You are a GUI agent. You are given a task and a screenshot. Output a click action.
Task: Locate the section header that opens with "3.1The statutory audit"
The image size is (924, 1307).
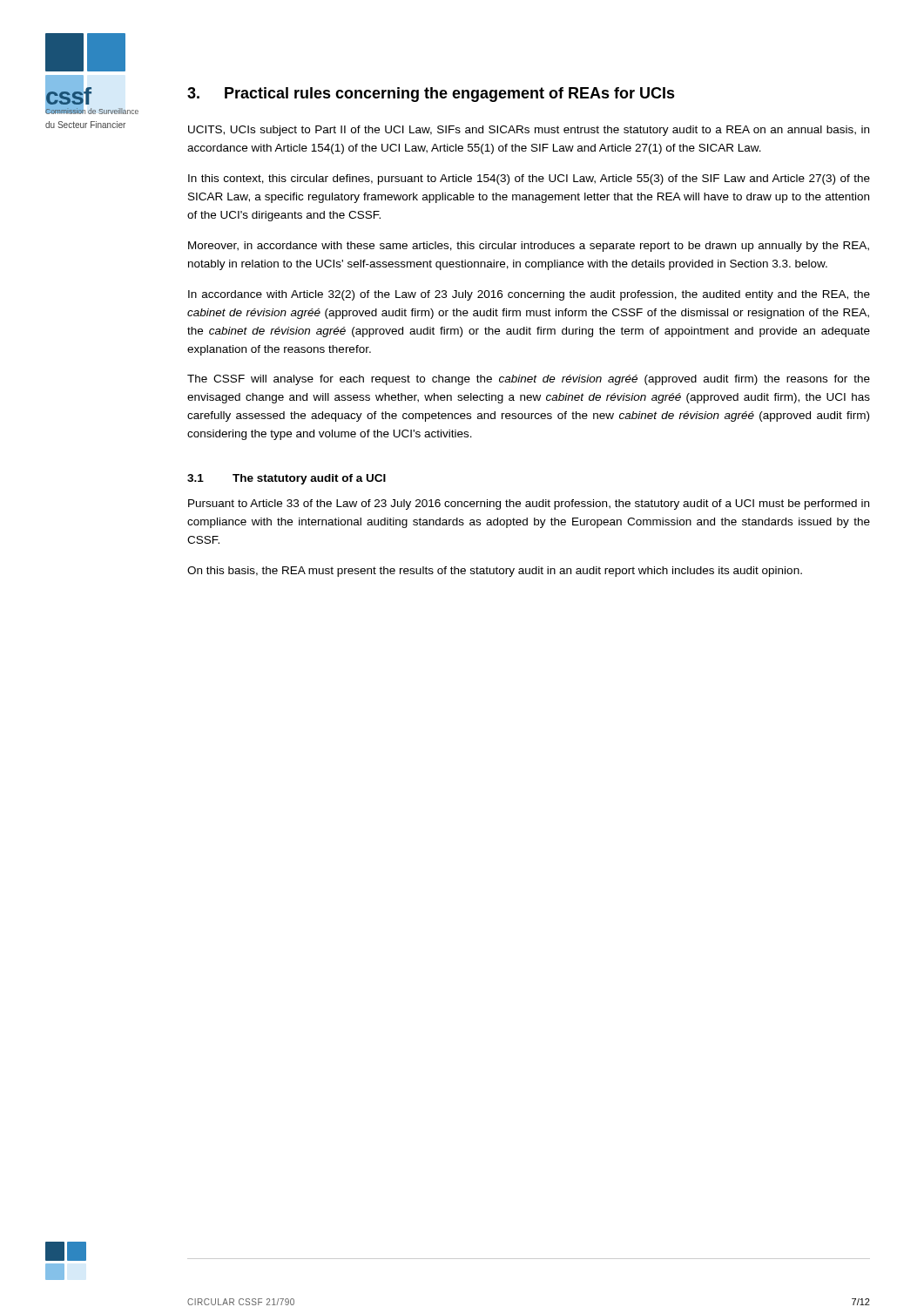[287, 478]
